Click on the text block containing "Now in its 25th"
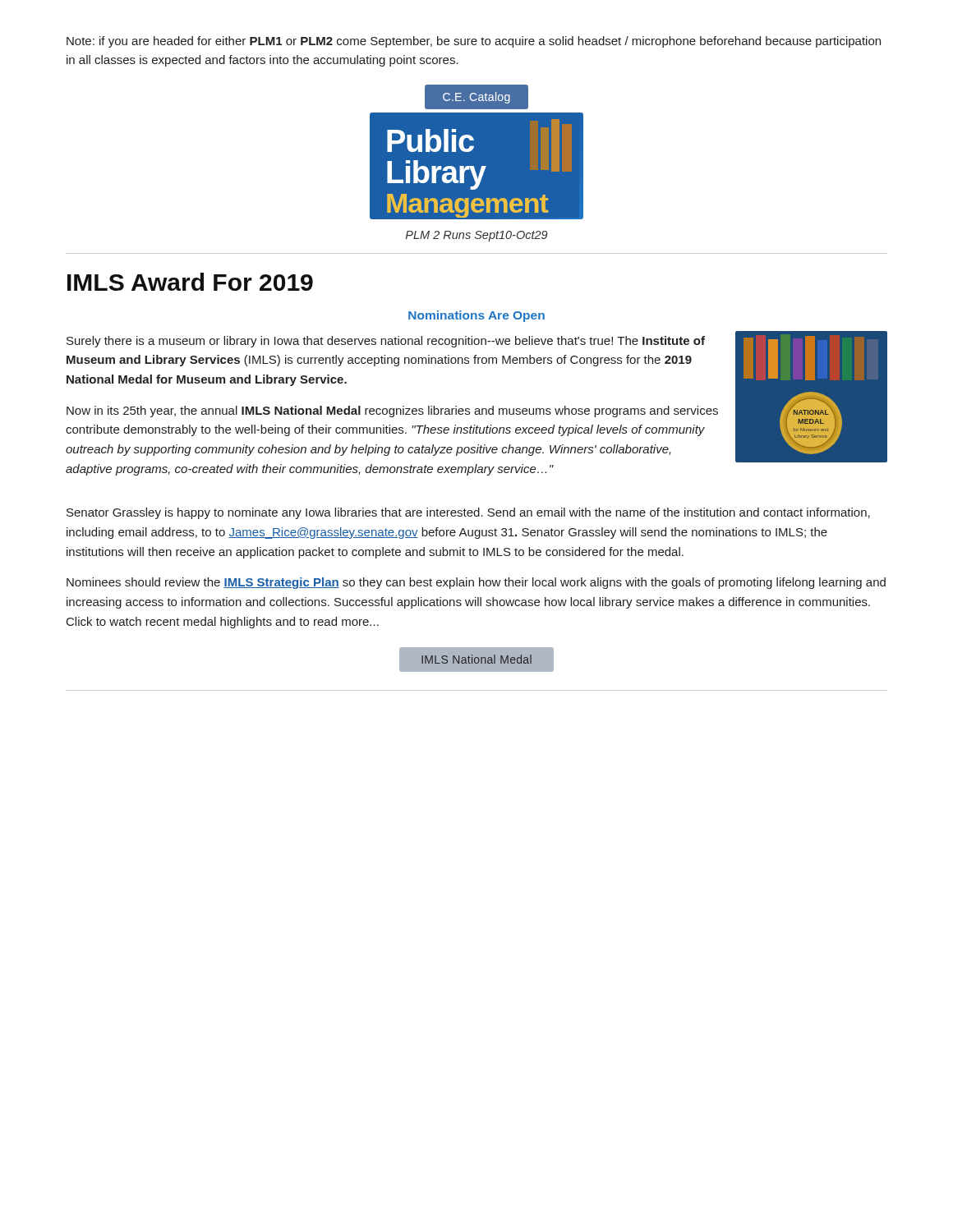Screen dimensions: 1232x953 392,439
